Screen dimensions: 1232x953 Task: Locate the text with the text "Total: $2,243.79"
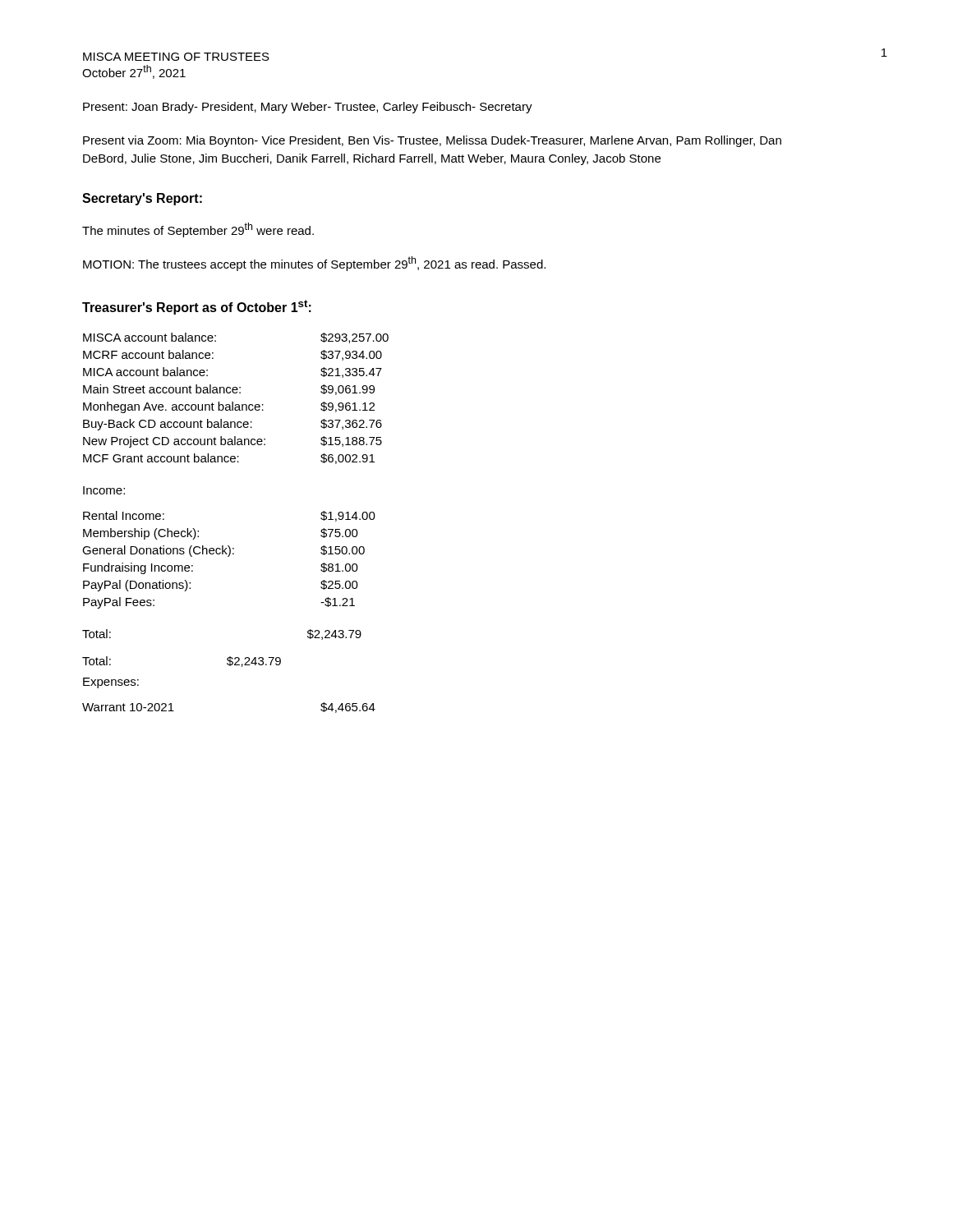pos(101,634)
